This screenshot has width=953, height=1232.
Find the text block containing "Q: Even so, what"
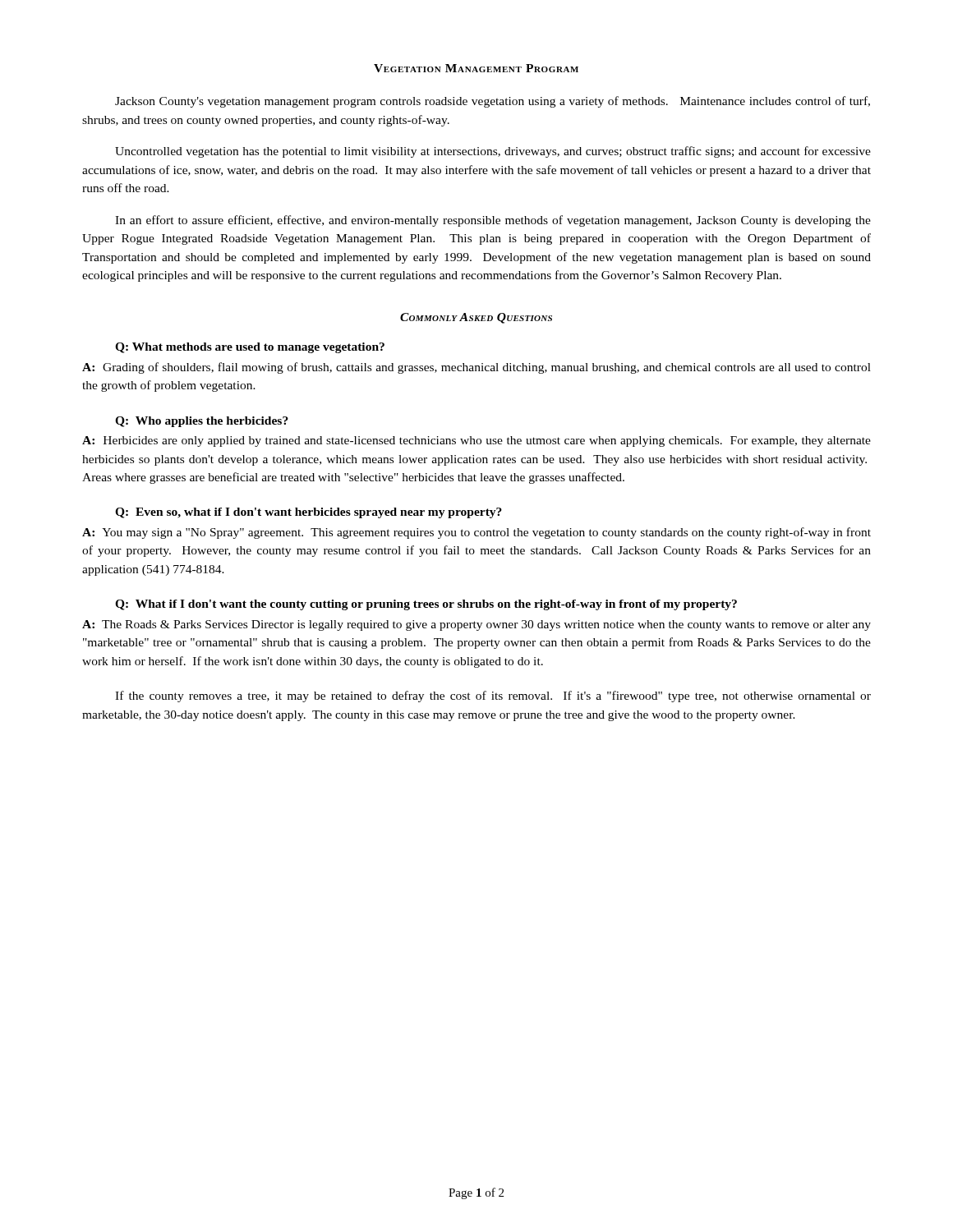pos(476,541)
